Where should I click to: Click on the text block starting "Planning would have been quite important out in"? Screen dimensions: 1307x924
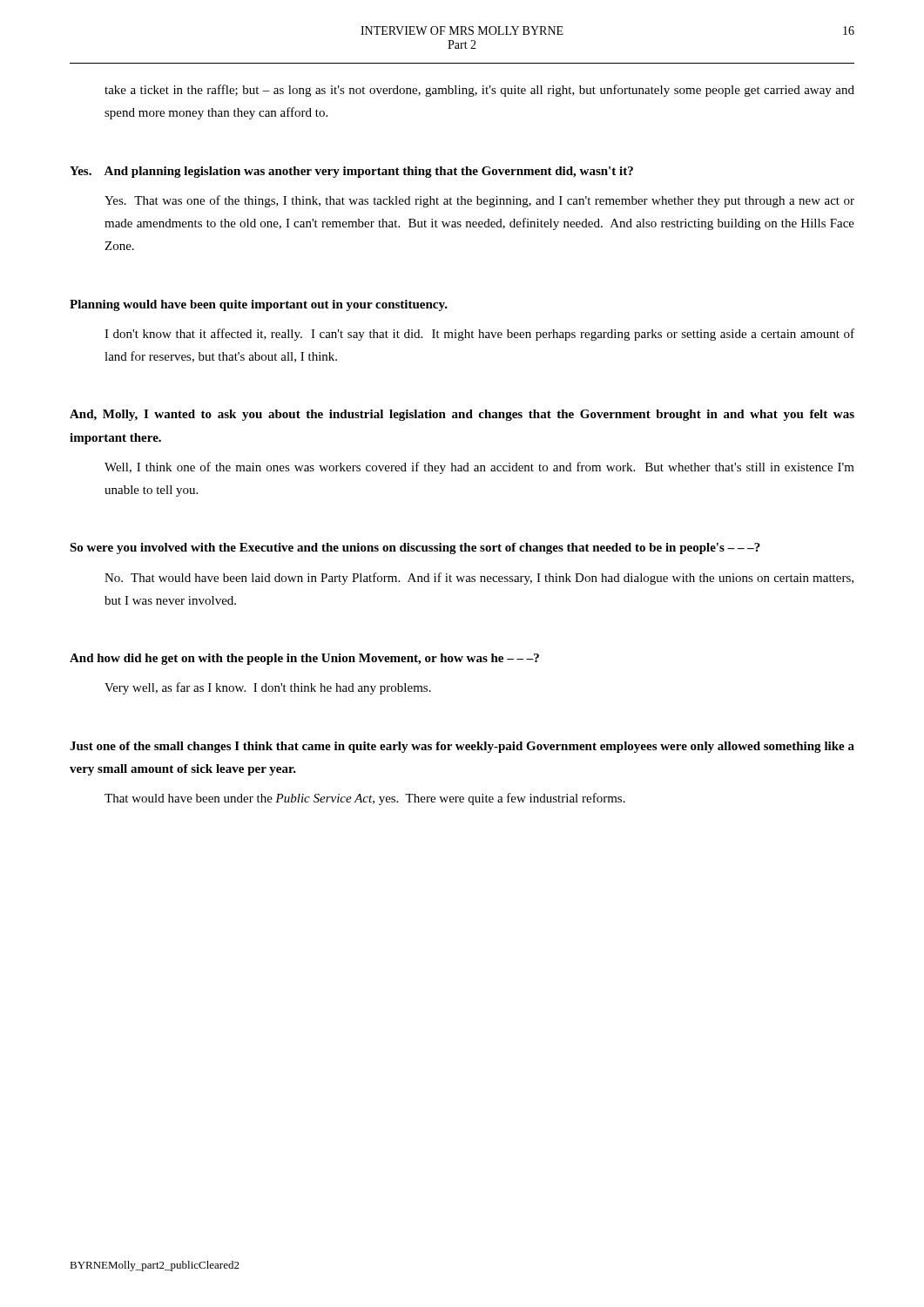(x=259, y=304)
